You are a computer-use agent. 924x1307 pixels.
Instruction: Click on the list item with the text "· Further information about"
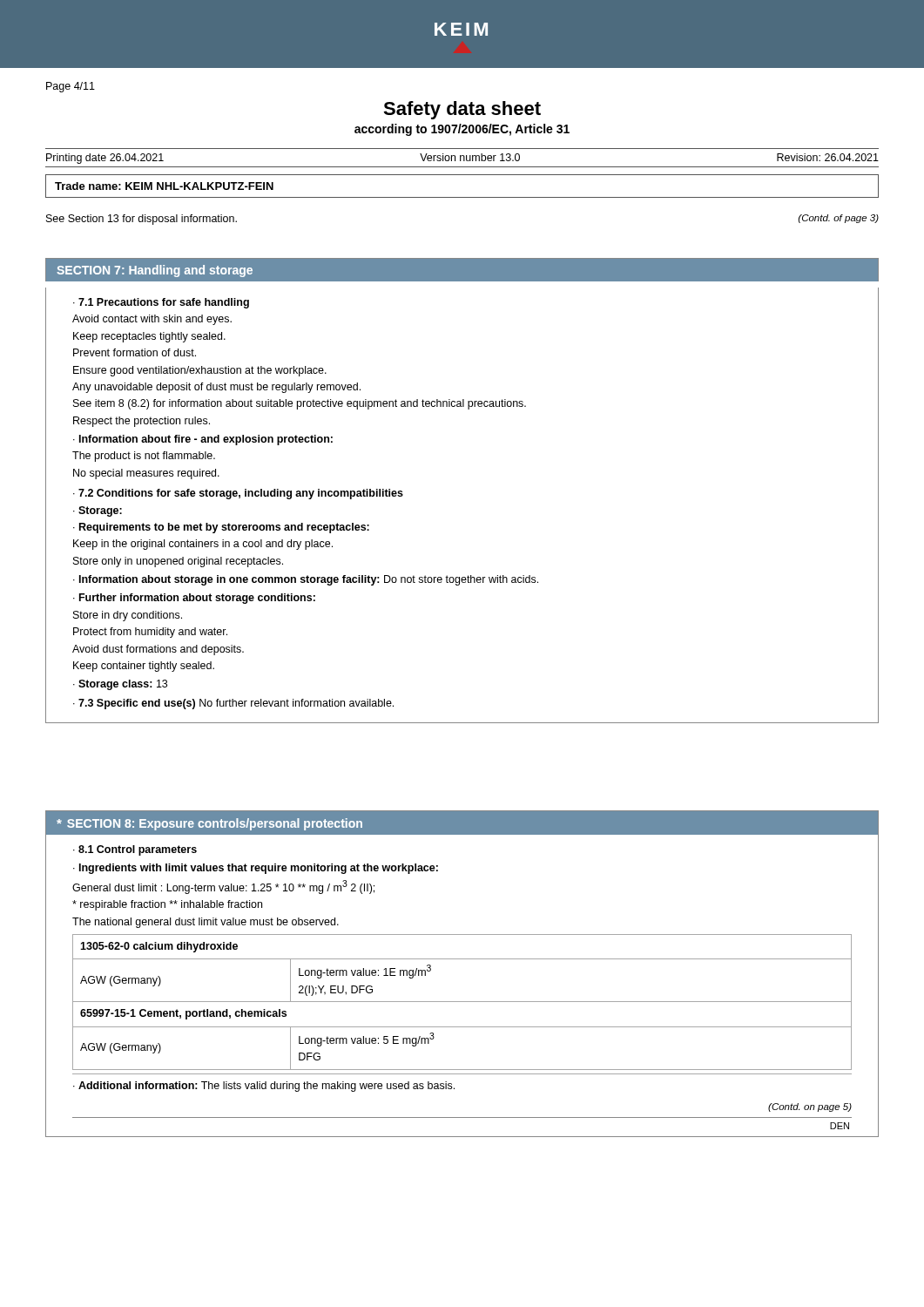[x=194, y=632]
